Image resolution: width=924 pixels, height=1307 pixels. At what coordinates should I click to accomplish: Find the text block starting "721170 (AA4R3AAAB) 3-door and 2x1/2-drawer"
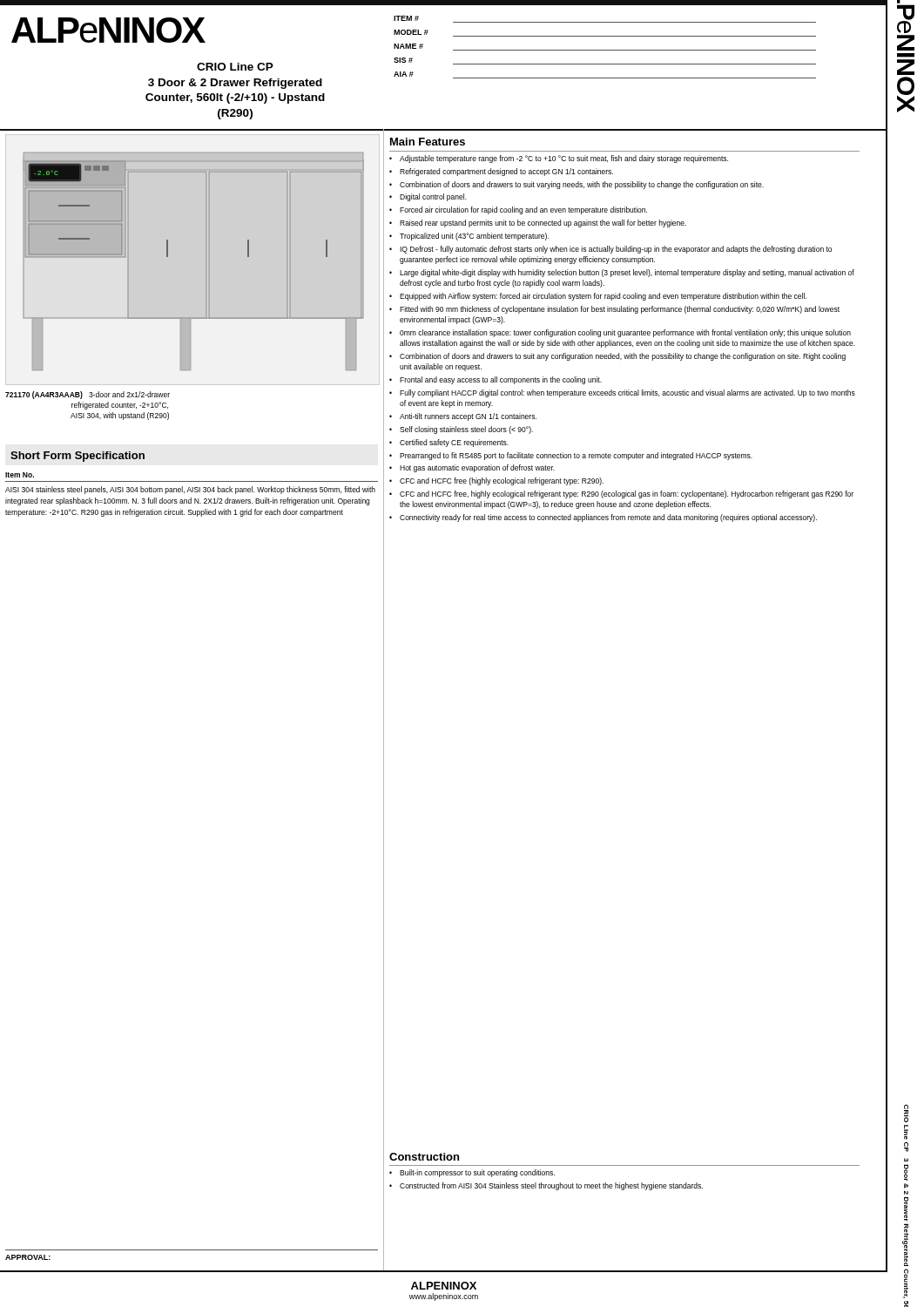(88, 405)
